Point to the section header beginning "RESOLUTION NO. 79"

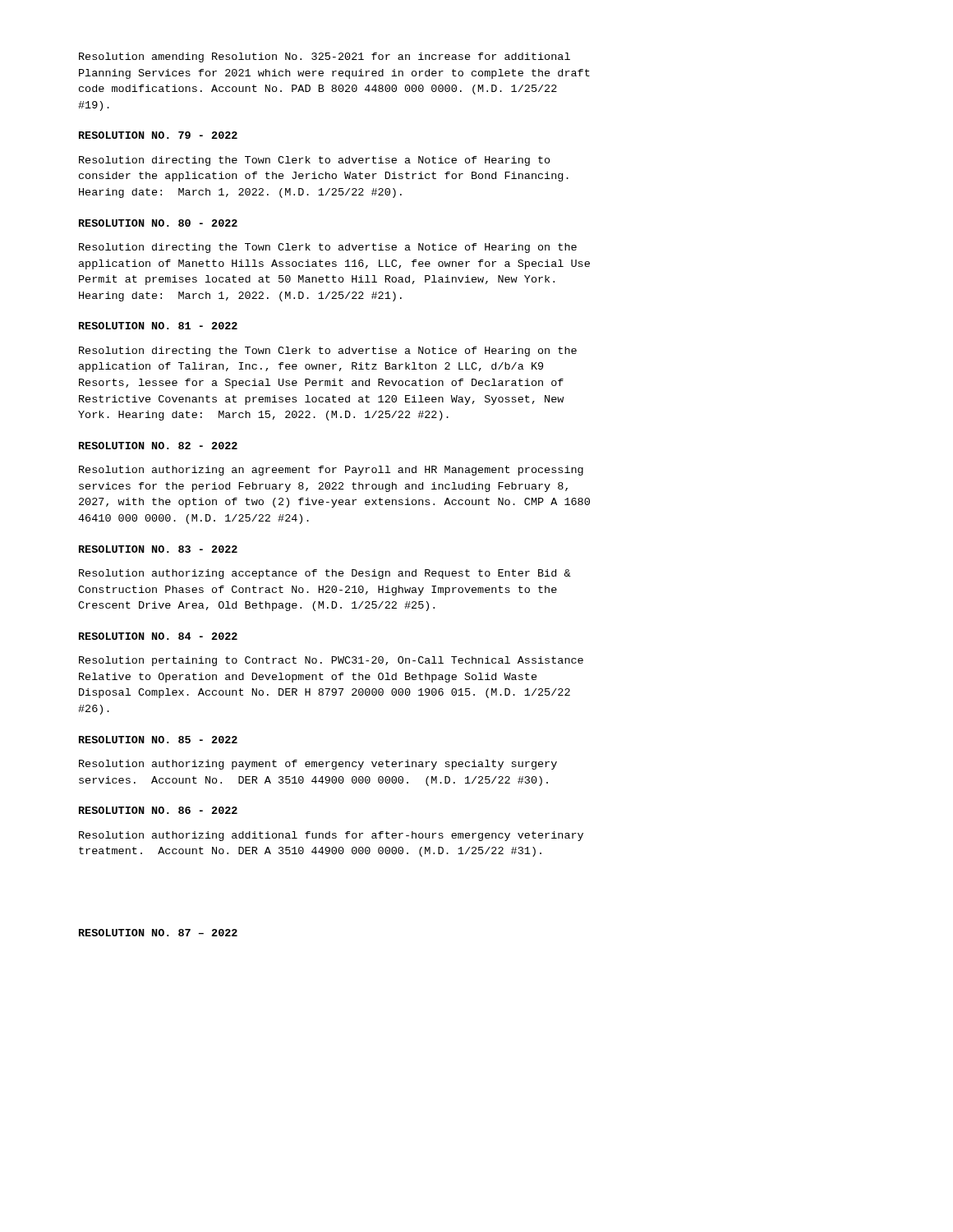[158, 136]
